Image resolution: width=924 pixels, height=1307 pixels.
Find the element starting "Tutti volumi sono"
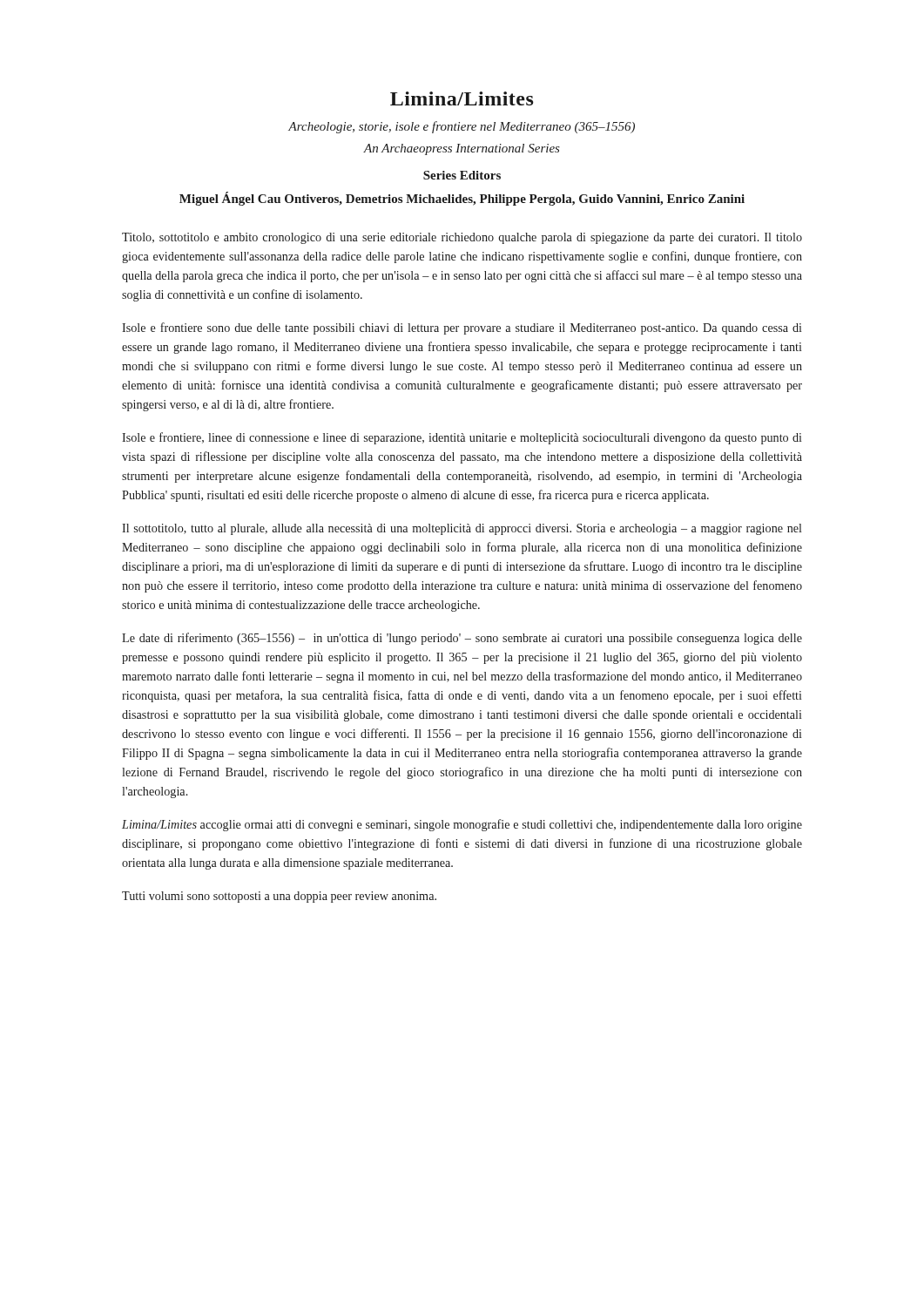pos(280,896)
